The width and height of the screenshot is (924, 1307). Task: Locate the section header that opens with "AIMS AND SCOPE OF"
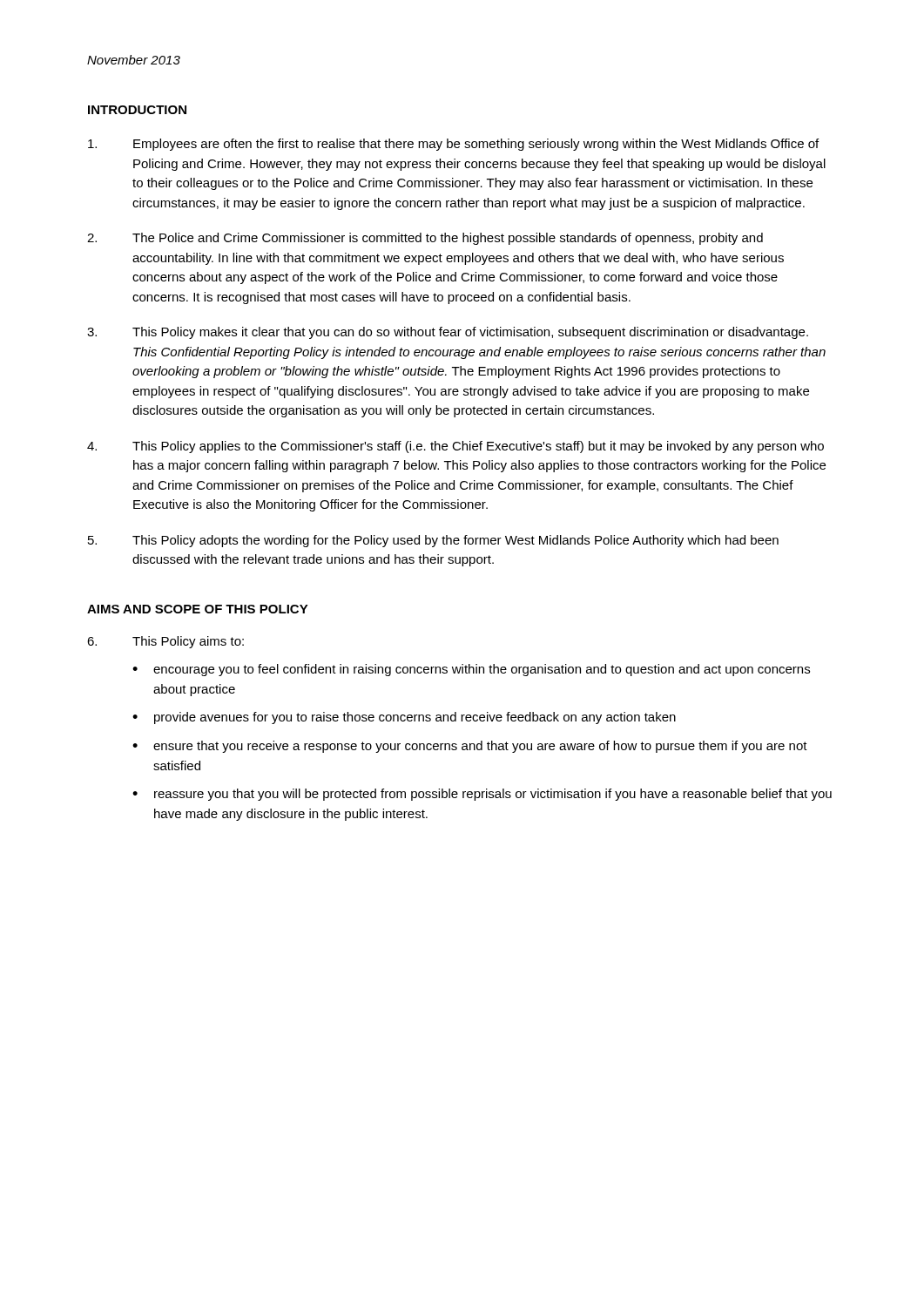coord(198,608)
